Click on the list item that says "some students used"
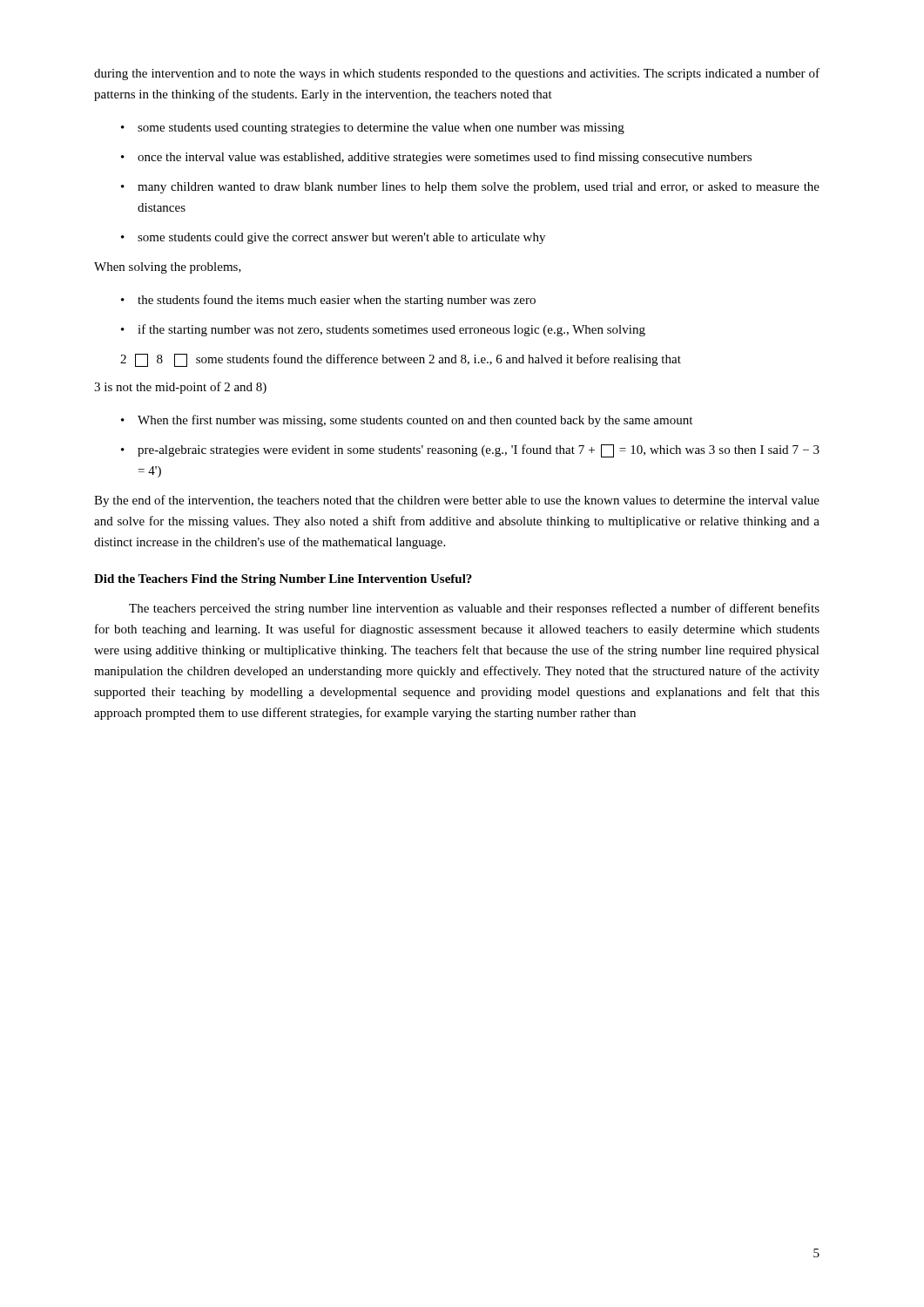 click(381, 127)
